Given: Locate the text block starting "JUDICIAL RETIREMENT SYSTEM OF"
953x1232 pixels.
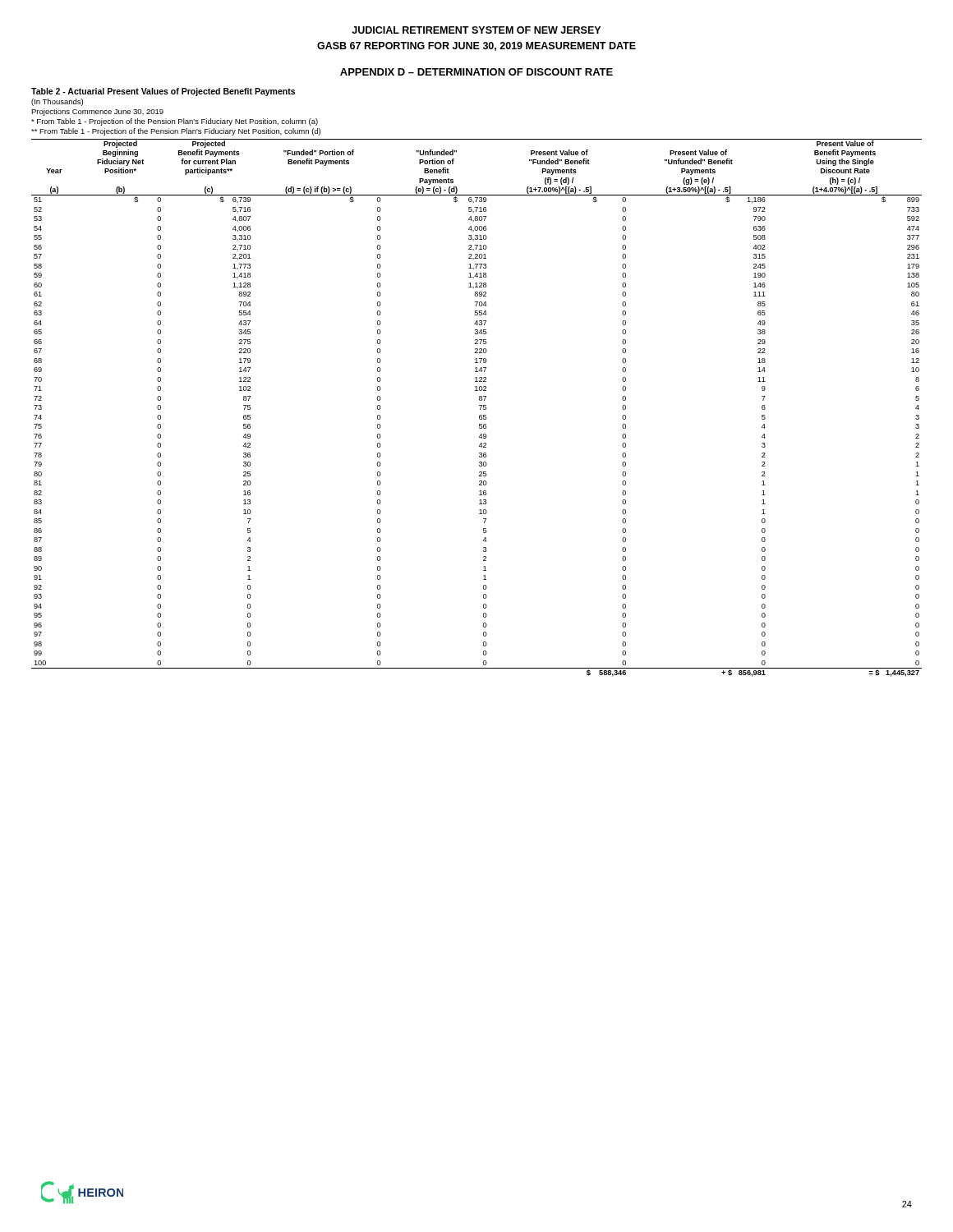Looking at the screenshot, I should coord(476,38).
